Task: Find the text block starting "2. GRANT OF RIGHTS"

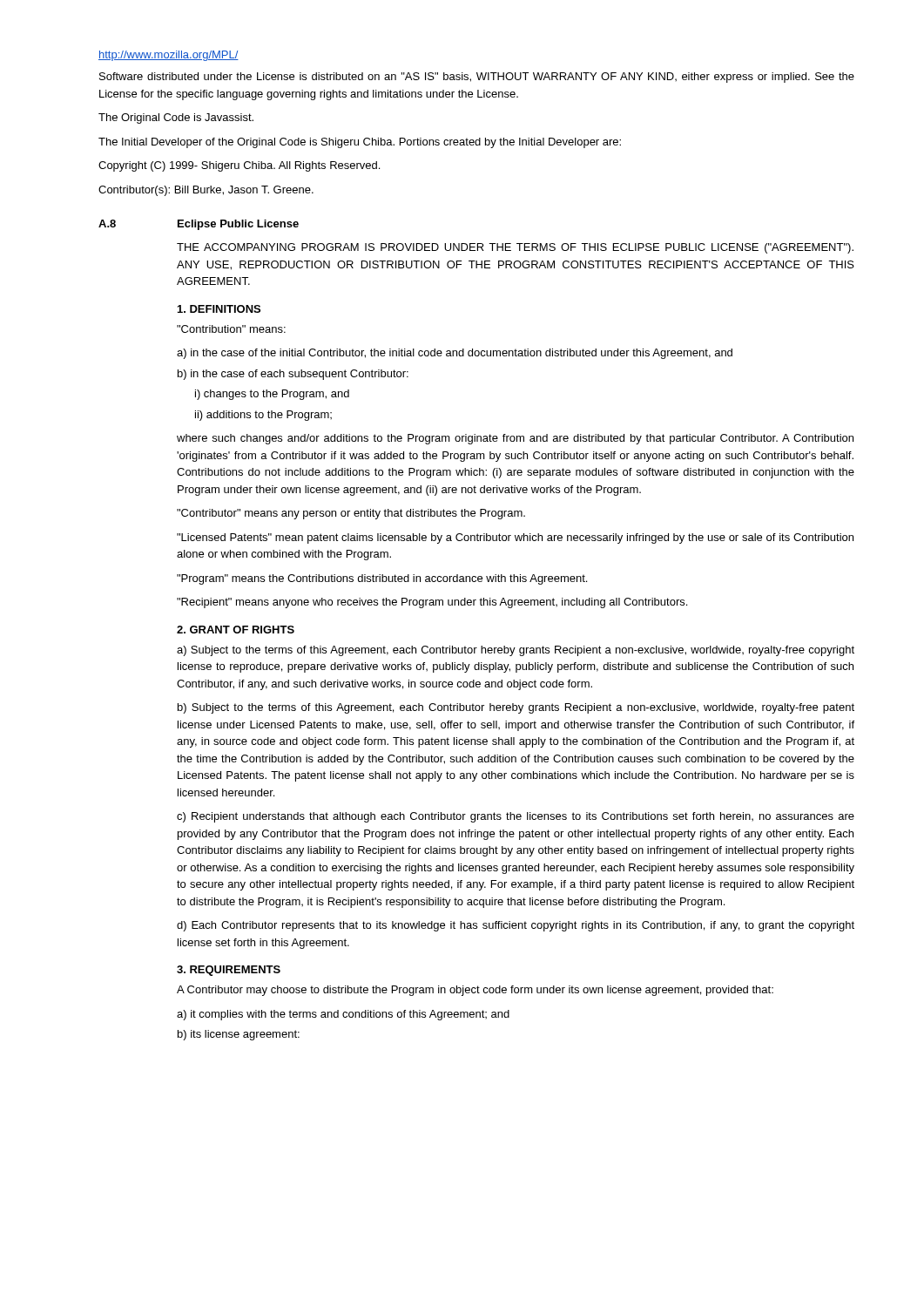Action: 236,629
